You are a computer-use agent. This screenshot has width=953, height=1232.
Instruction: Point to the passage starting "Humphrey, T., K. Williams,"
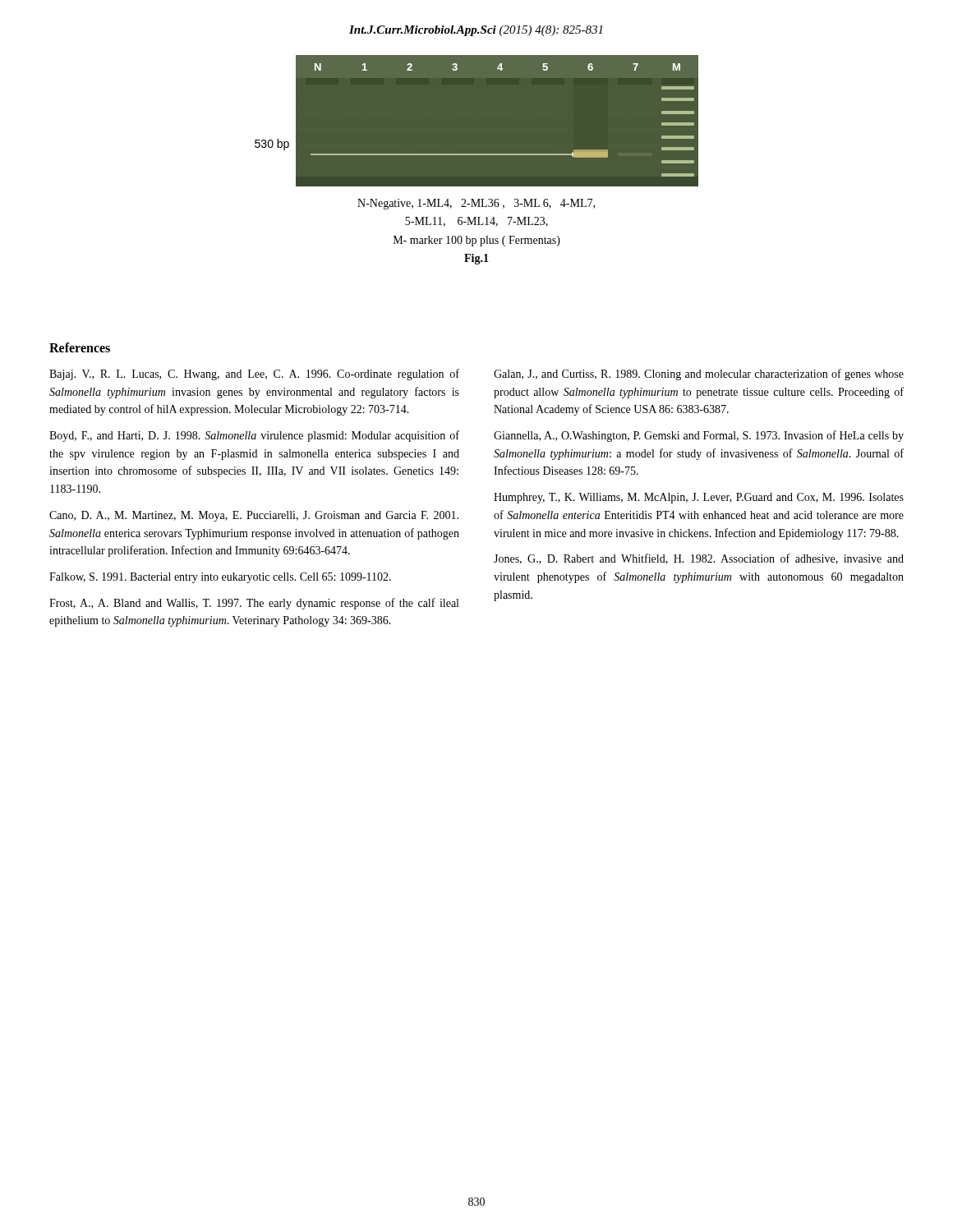pos(699,515)
